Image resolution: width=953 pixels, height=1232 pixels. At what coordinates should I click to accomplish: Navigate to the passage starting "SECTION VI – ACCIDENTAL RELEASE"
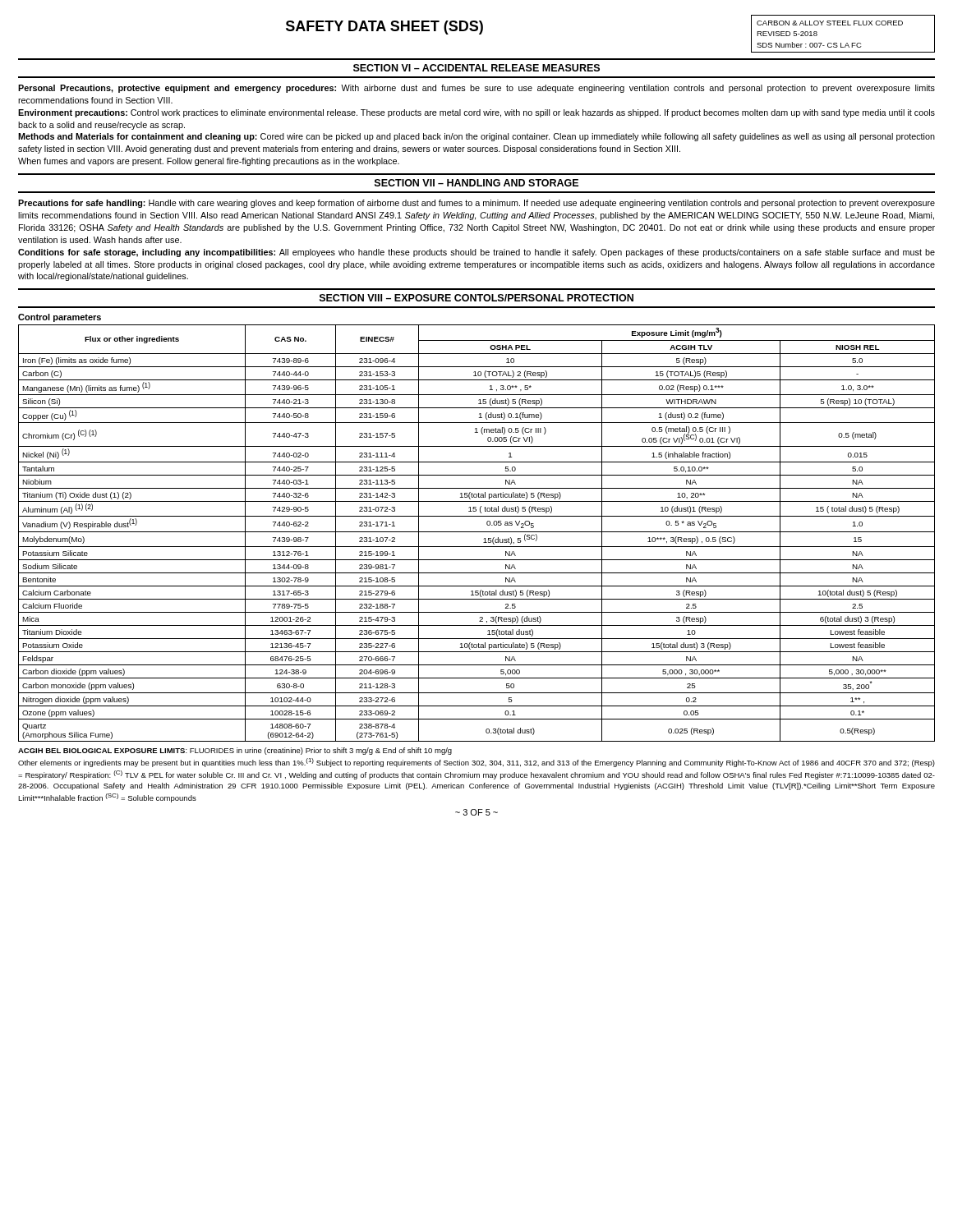point(476,68)
